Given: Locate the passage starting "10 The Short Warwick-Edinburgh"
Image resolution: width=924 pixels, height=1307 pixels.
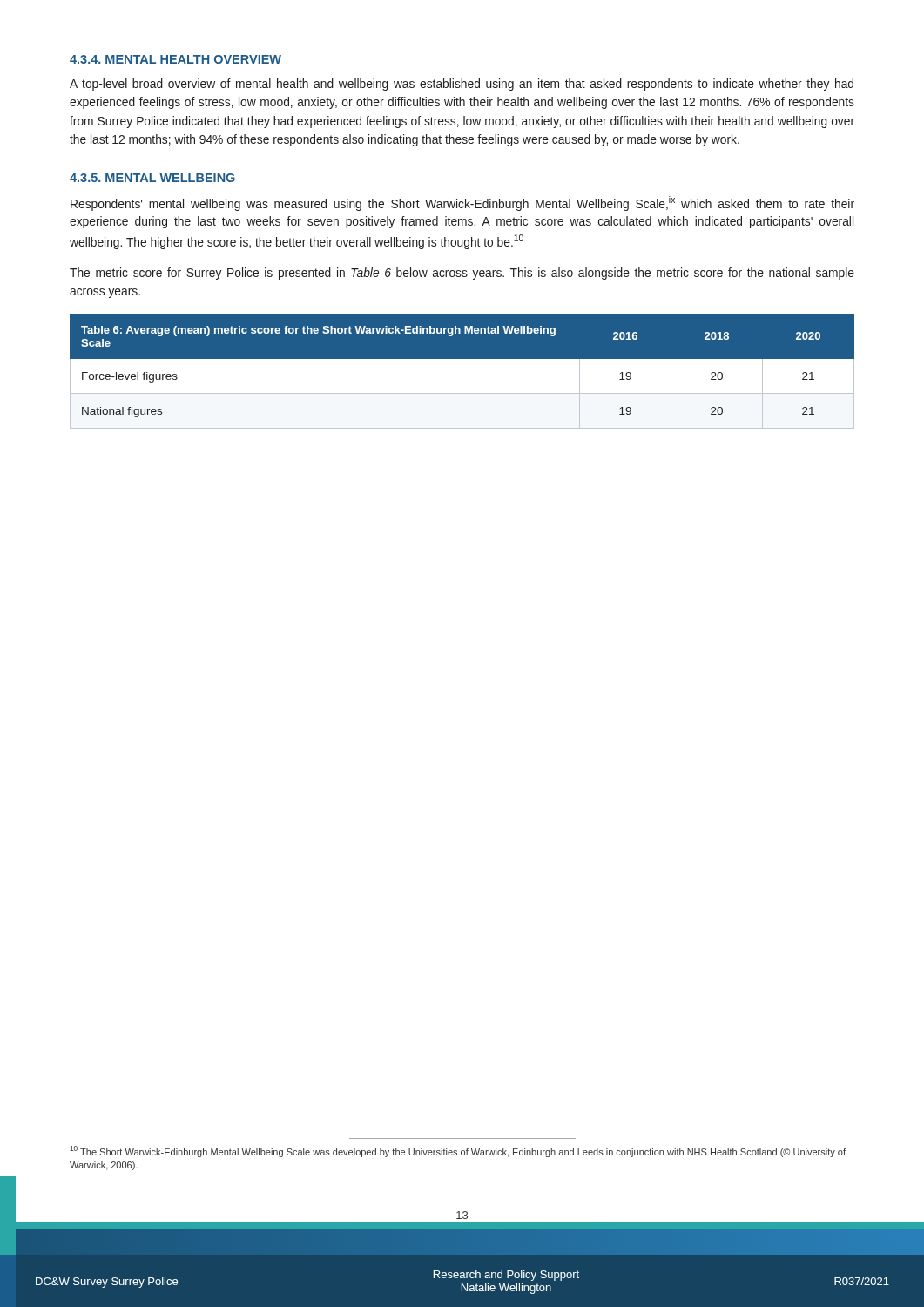Looking at the screenshot, I should [458, 1157].
